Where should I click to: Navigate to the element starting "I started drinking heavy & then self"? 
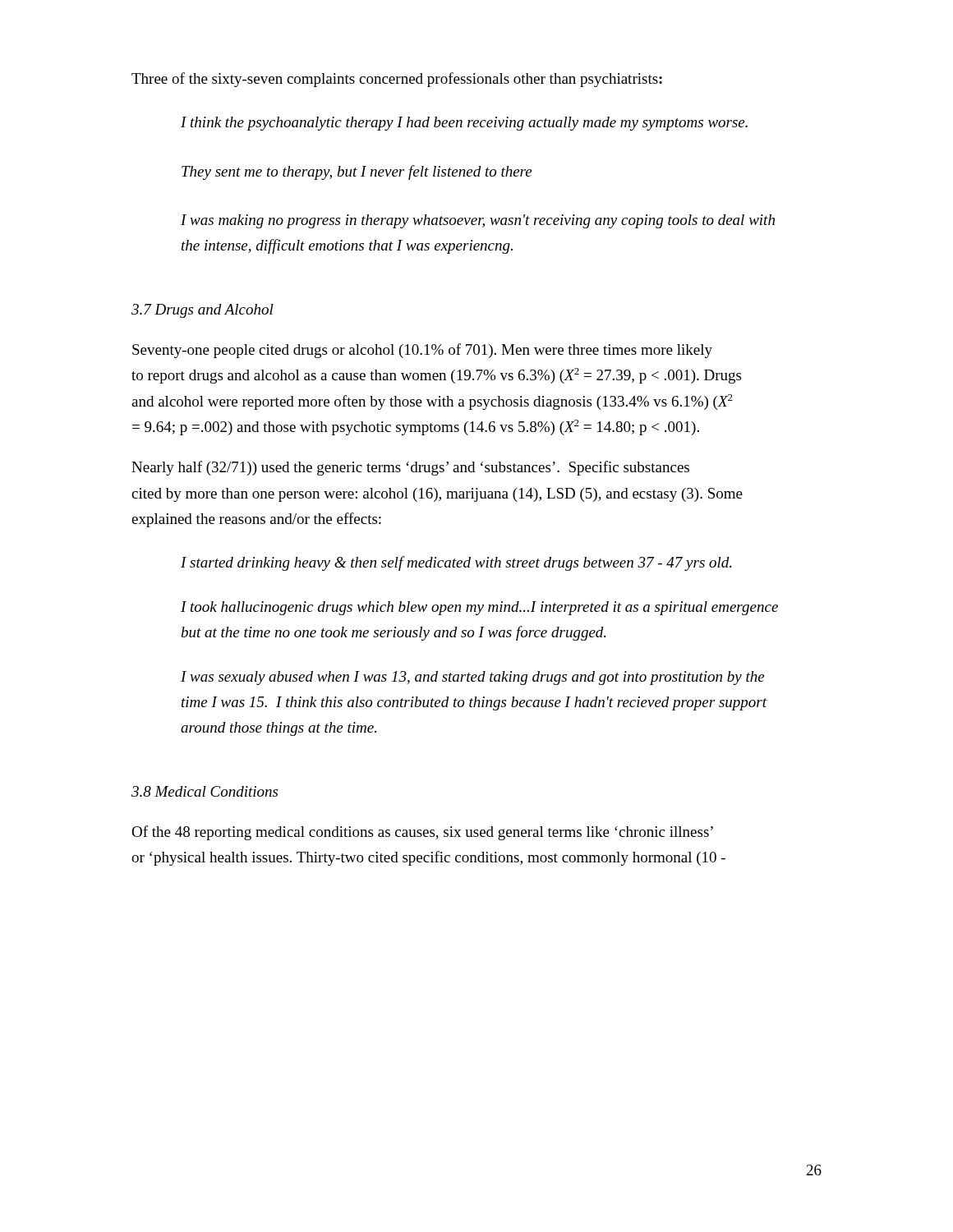(x=457, y=563)
